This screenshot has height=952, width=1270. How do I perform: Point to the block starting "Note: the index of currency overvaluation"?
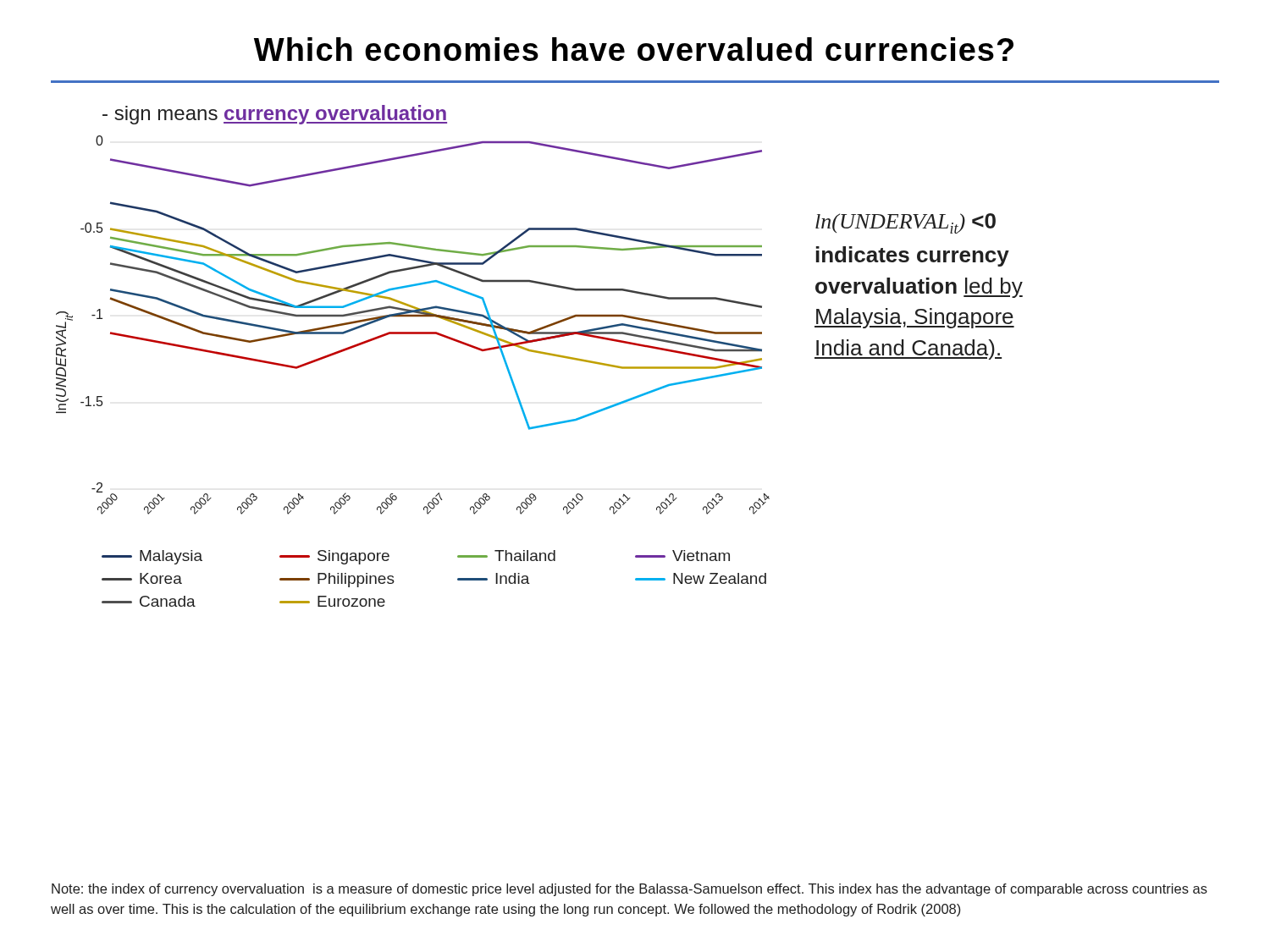[x=629, y=899]
